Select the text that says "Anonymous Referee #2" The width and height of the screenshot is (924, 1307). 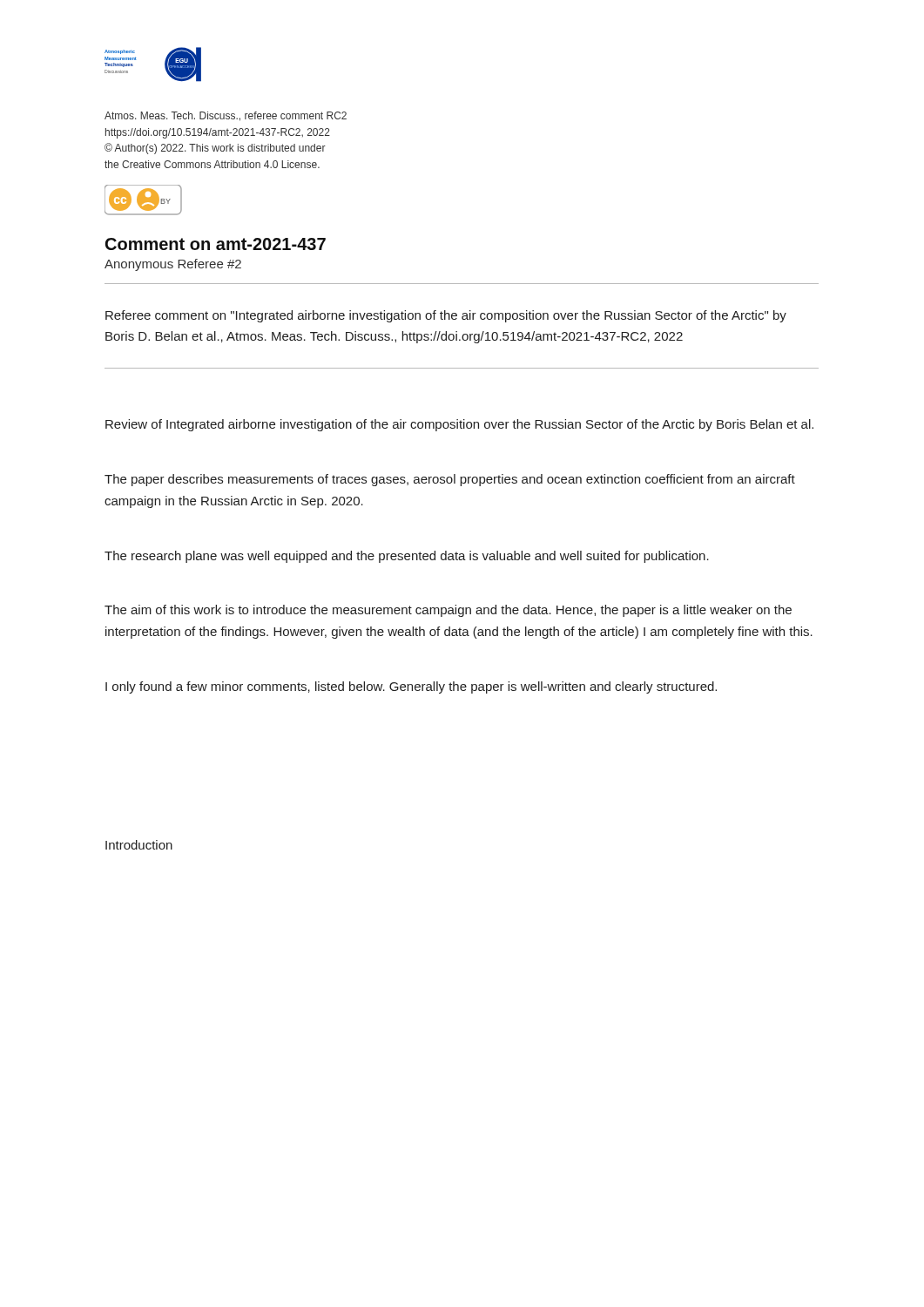tap(173, 265)
